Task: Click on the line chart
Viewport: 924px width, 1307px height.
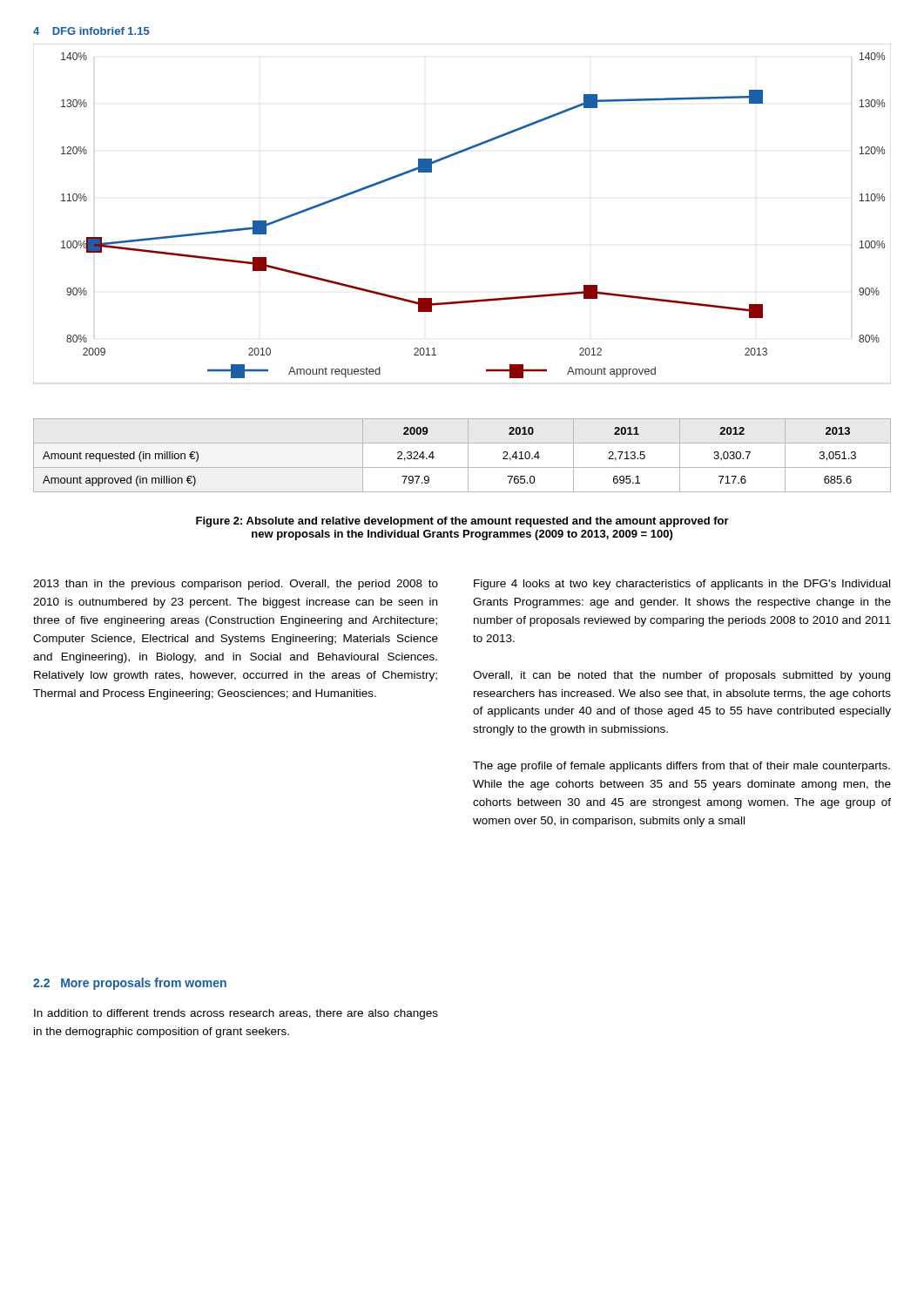Action: point(462,231)
